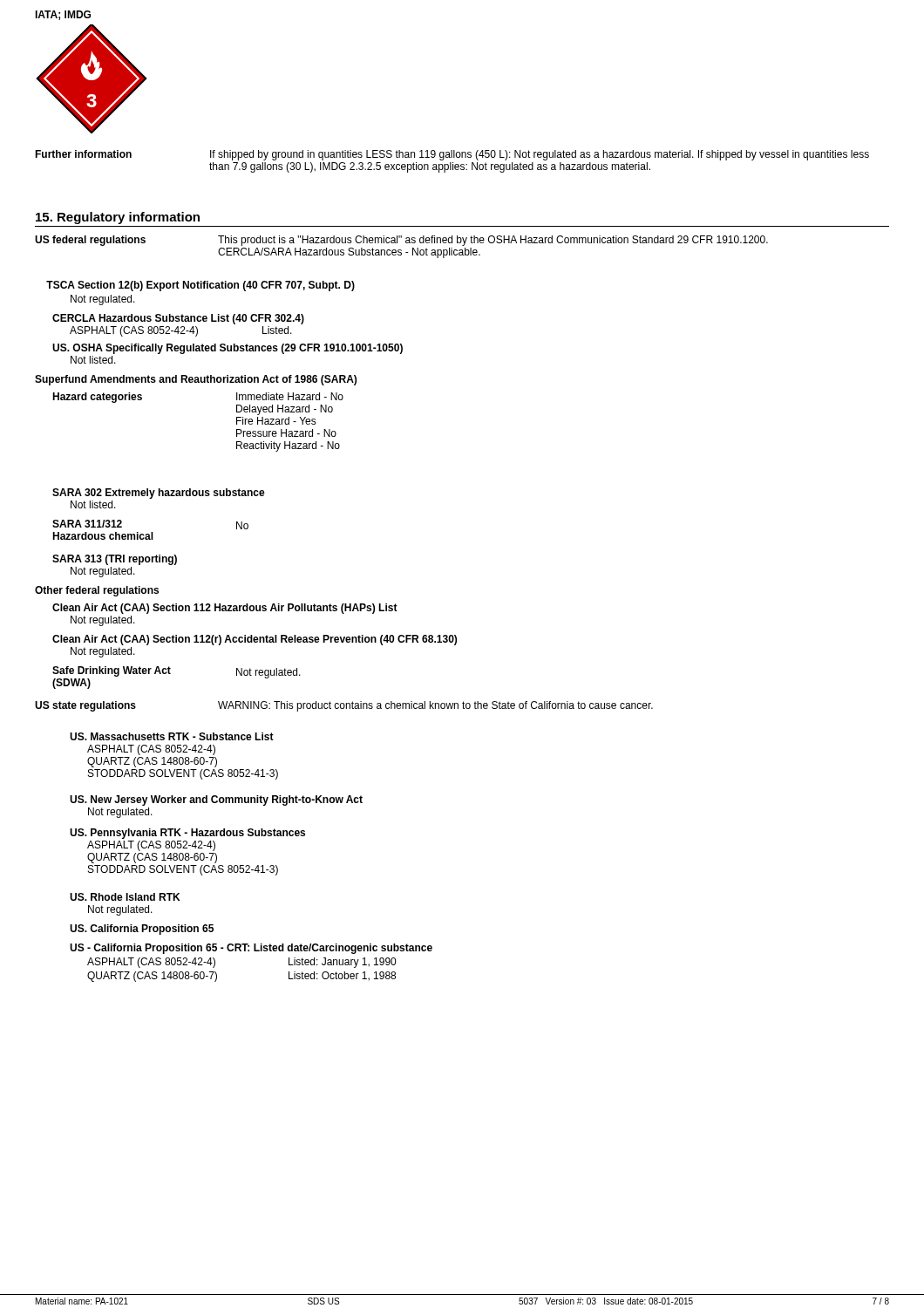Where is the passage that starts "Further information If"?
Image resolution: width=924 pixels, height=1308 pixels.
coord(462,160)
